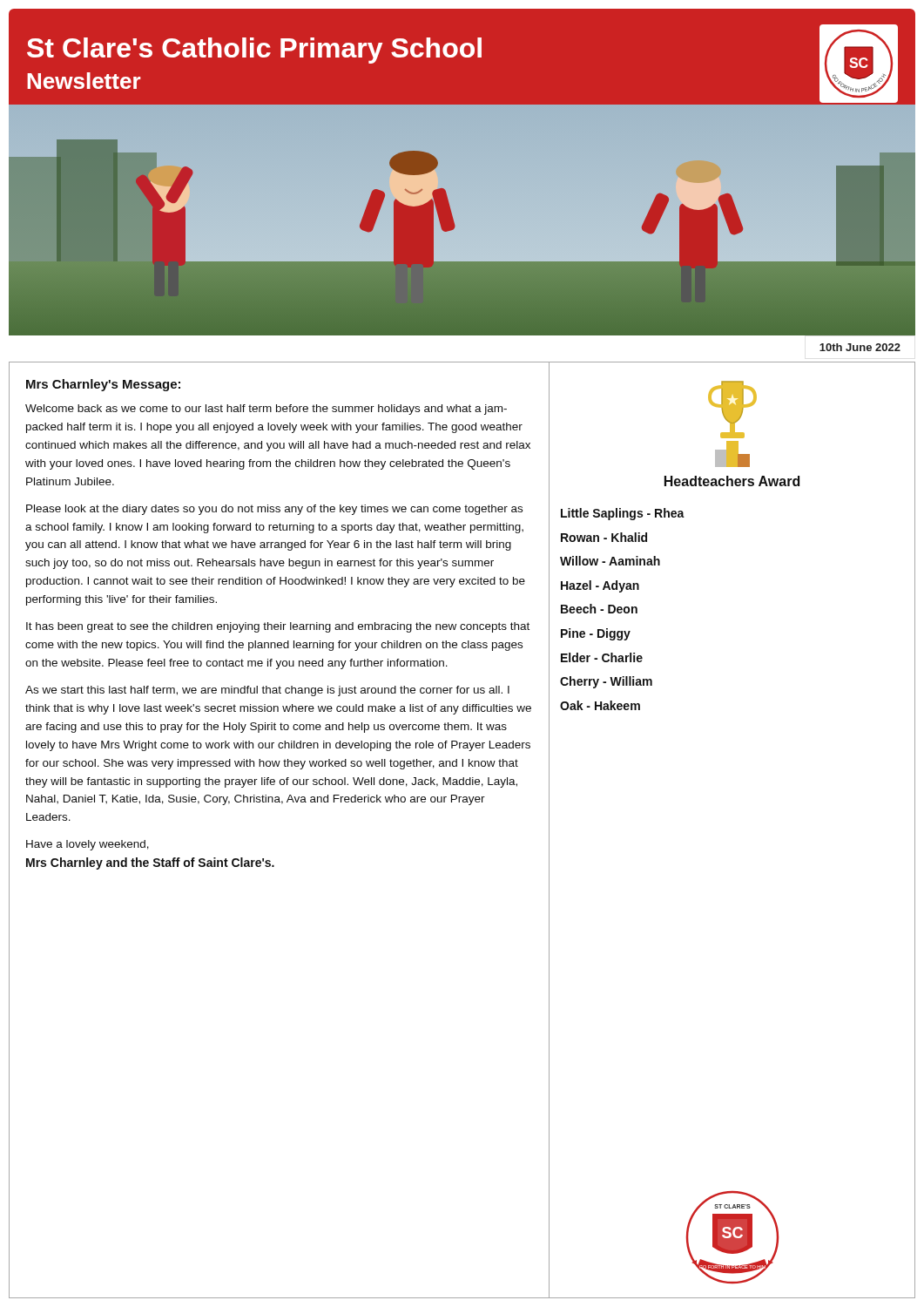Screen dimensions: 1307x924
Task: Click on the passage starting "Mrs Charnley and the"
Action: 150,863
